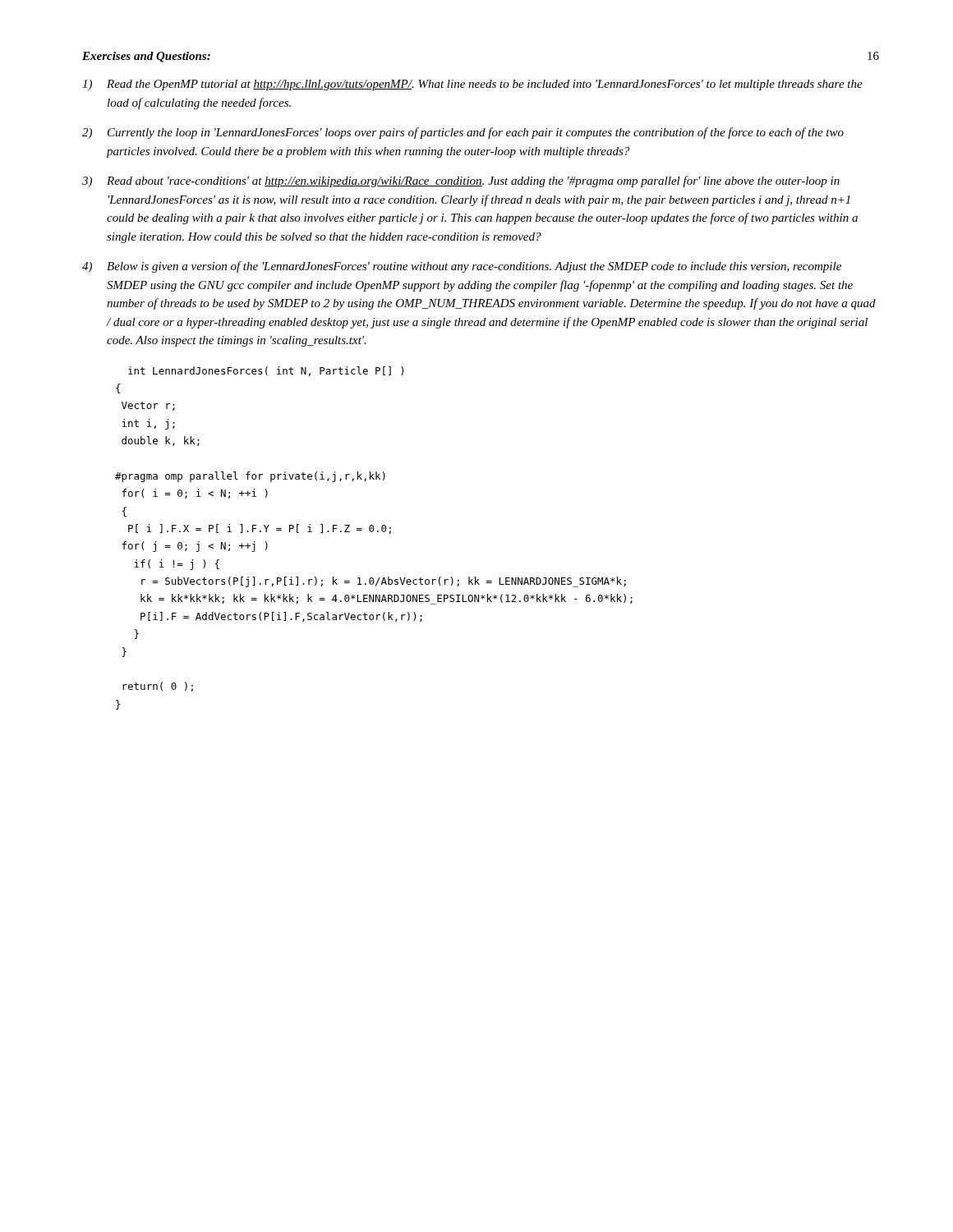953x1232 pixels.
Task: Find the list item that reads "1) Read the"
Action: pos(481,93)
